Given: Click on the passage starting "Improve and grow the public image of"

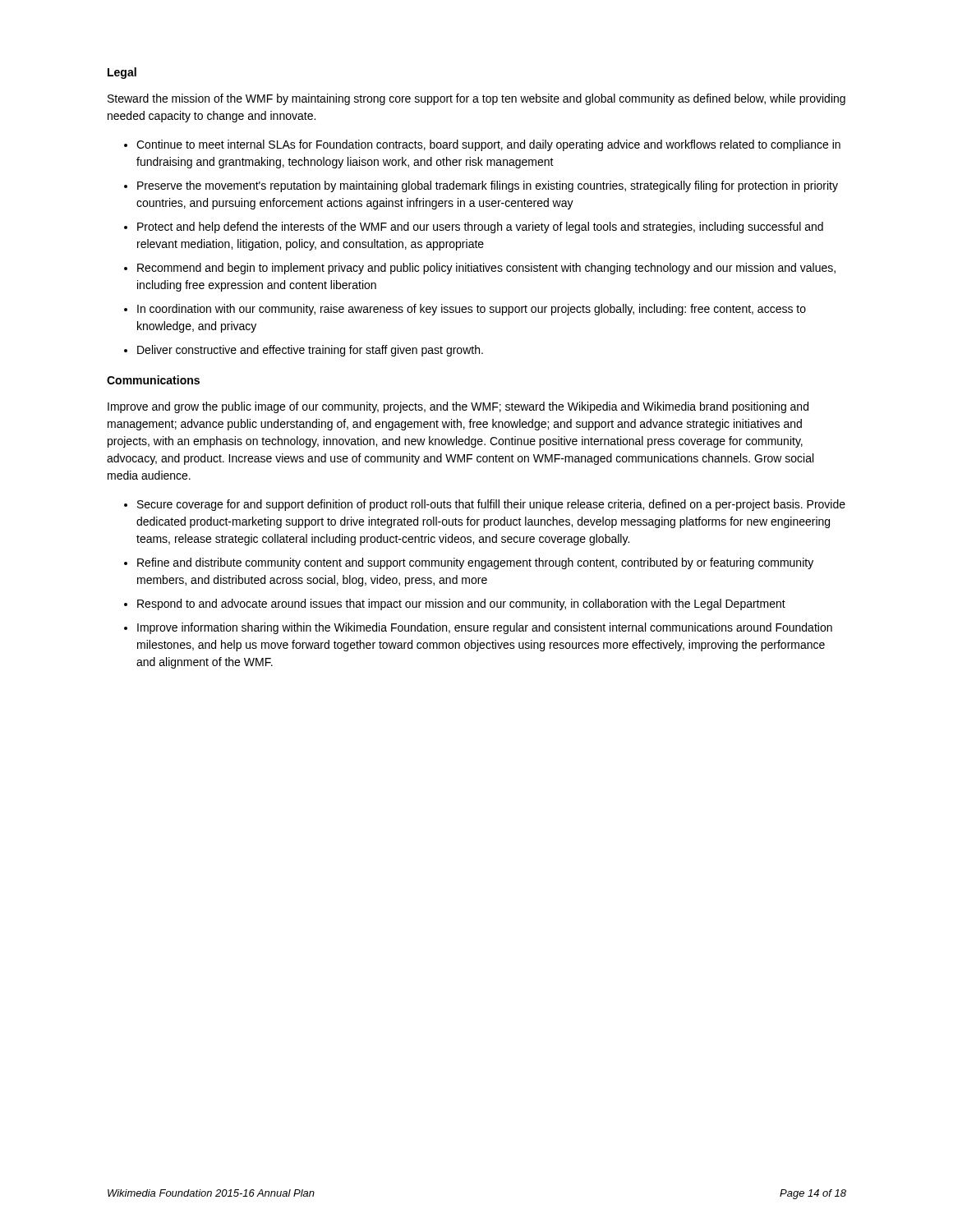Looking at the screenshot, I should tap(461, 441).
